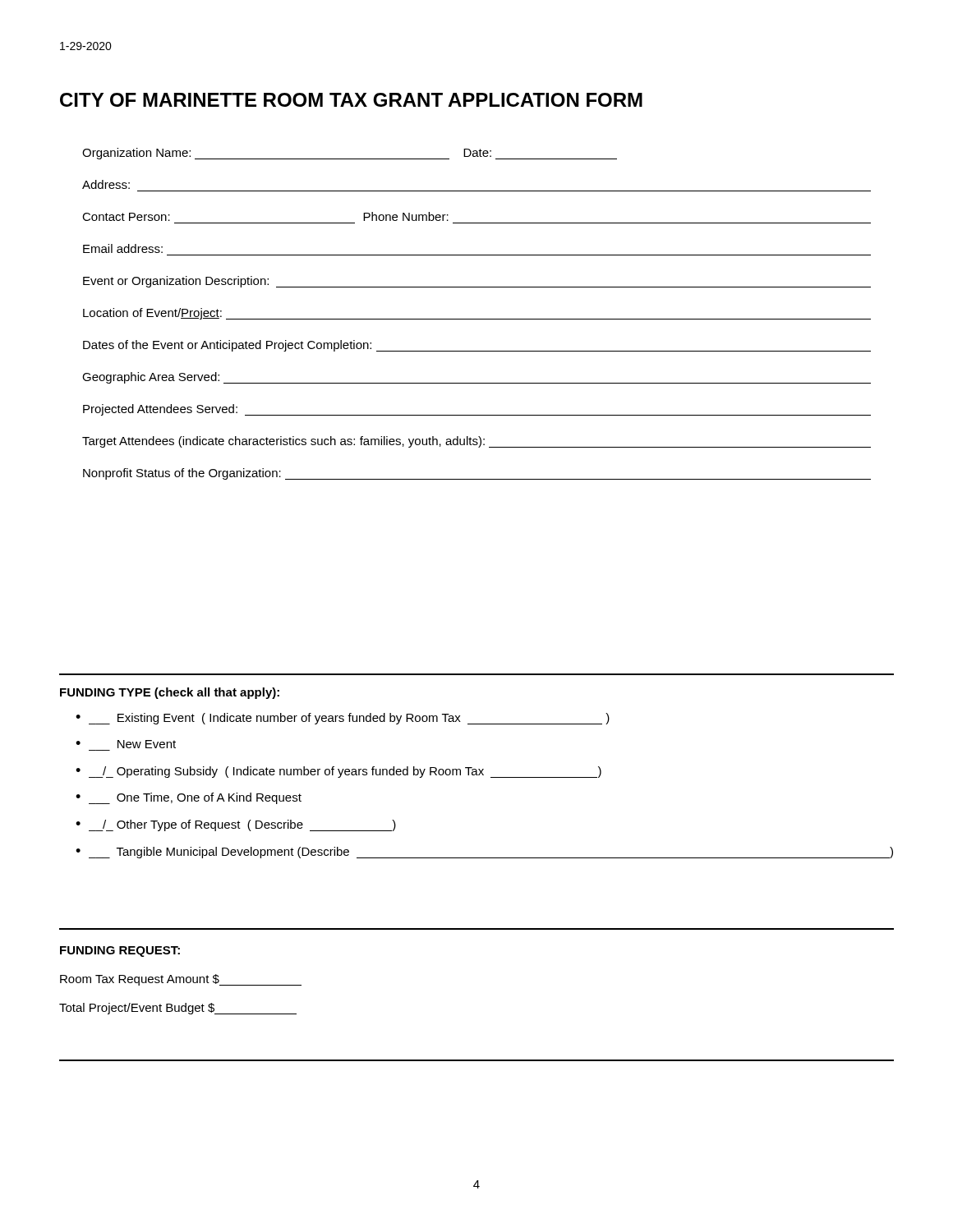Locate the region starting "Target Attendees (indicate"
Viewport: 953px width, 1232px height.
tap(476, 440)
